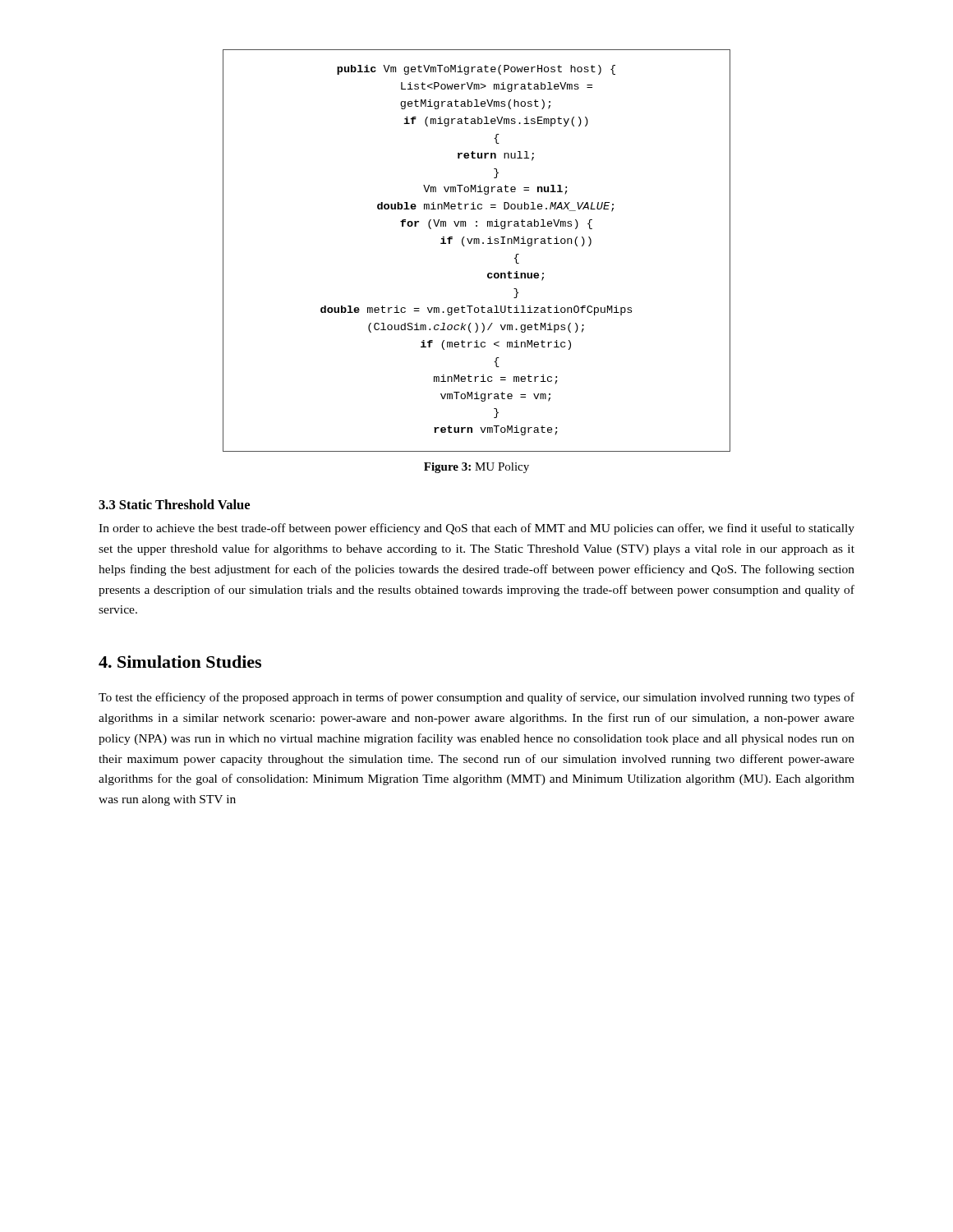Screen dimensions: 1232x953
Task: Point to the passage starting "3.3 Static Threshold Value"
Action: pyautogui.click(x=174, y=505)
